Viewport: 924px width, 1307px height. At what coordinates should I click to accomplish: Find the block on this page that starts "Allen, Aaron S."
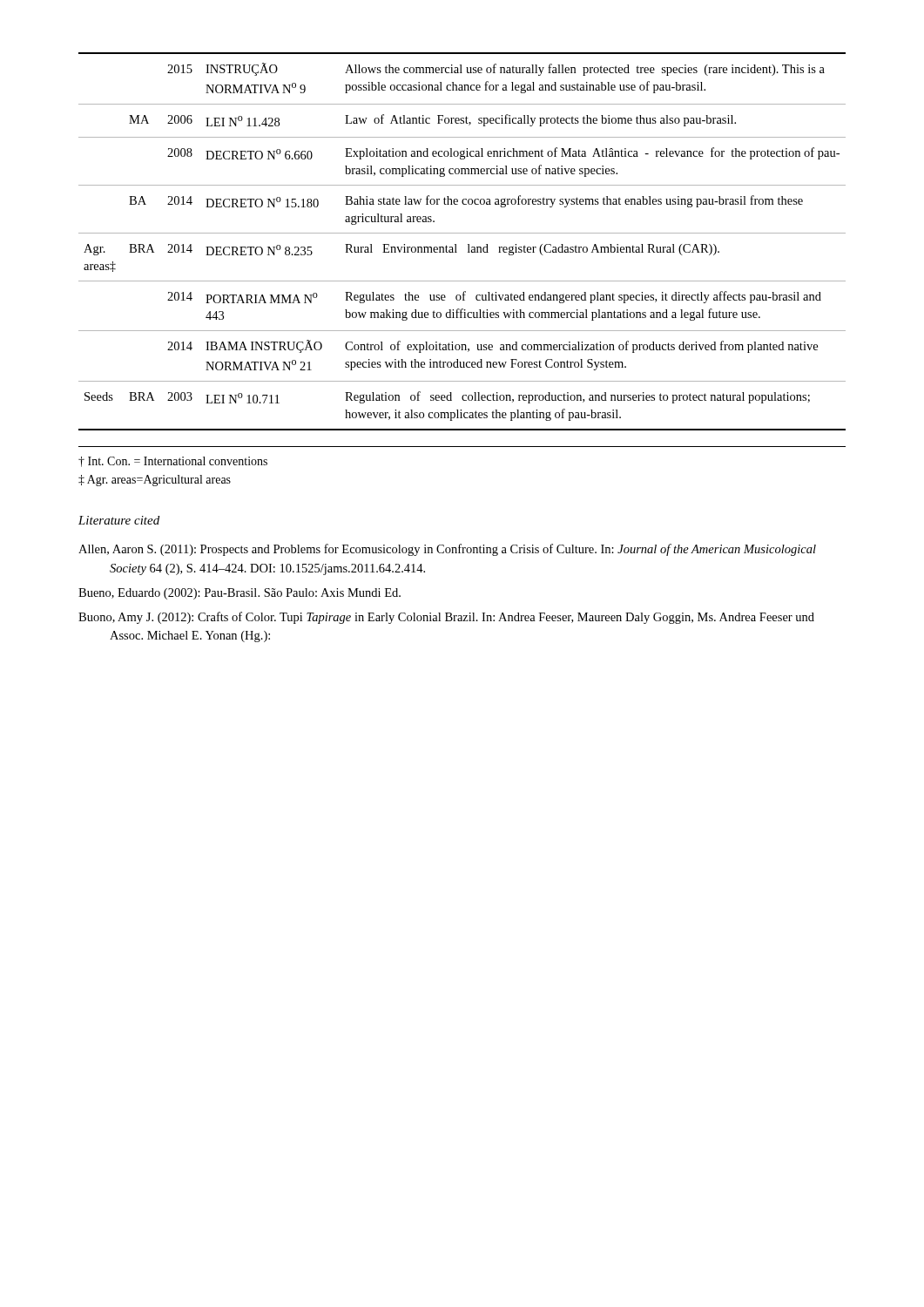point(447,559)
